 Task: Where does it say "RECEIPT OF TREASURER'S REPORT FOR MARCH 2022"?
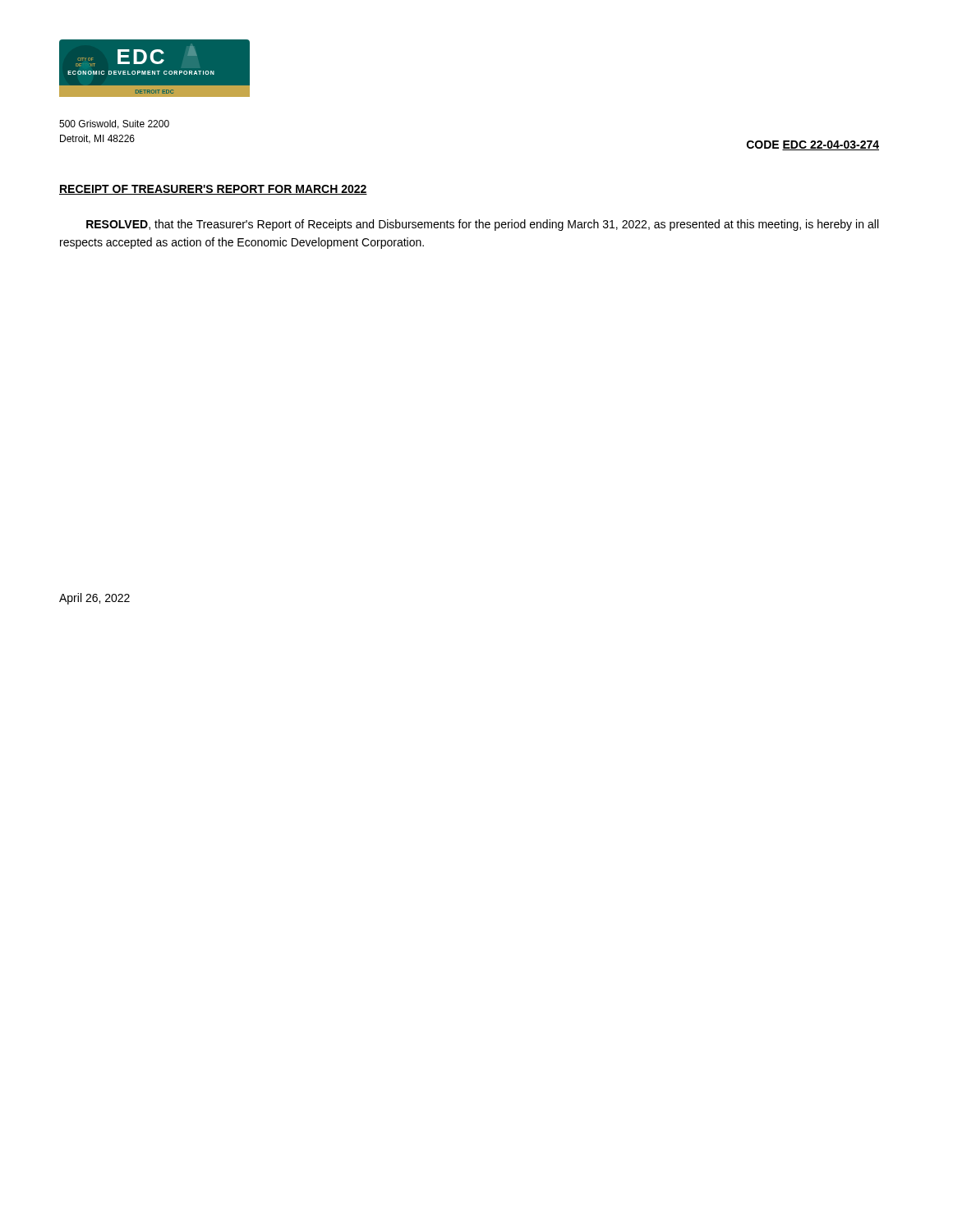pos(213,189)
